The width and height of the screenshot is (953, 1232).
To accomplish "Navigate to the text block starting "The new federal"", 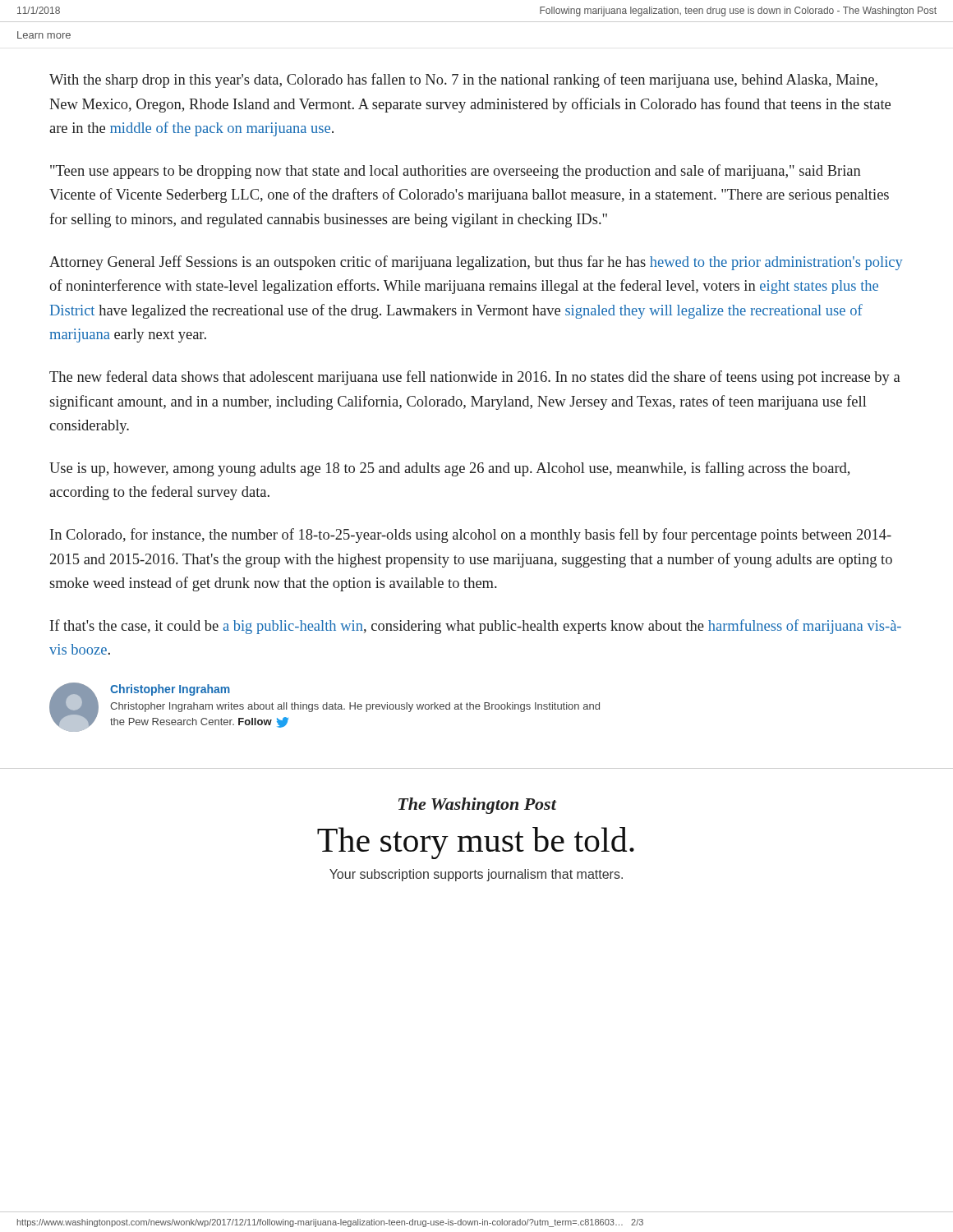I will pos(476,402).
